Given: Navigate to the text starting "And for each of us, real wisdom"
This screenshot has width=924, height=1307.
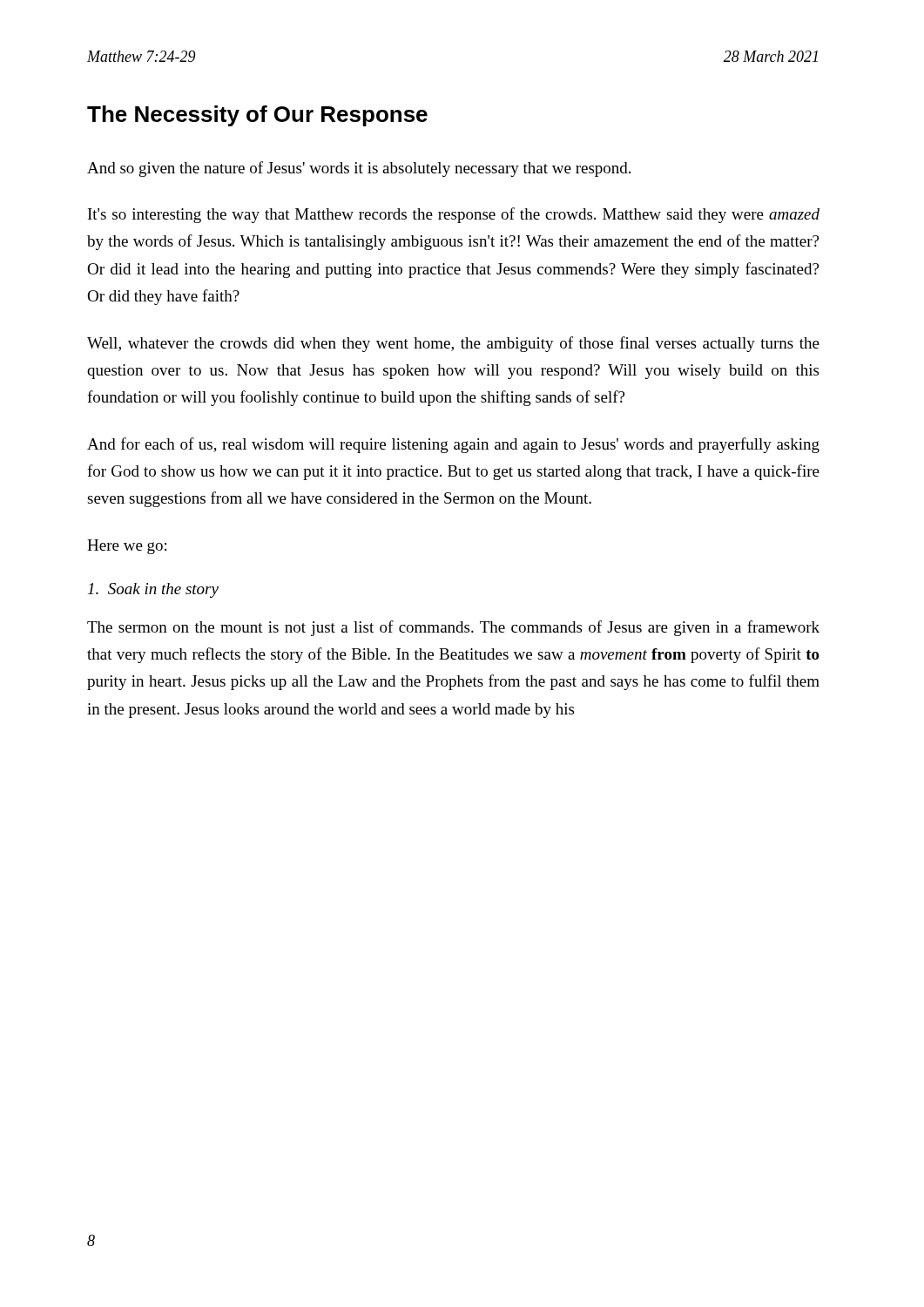Looking at the screenshot, I should click(453, 471).
